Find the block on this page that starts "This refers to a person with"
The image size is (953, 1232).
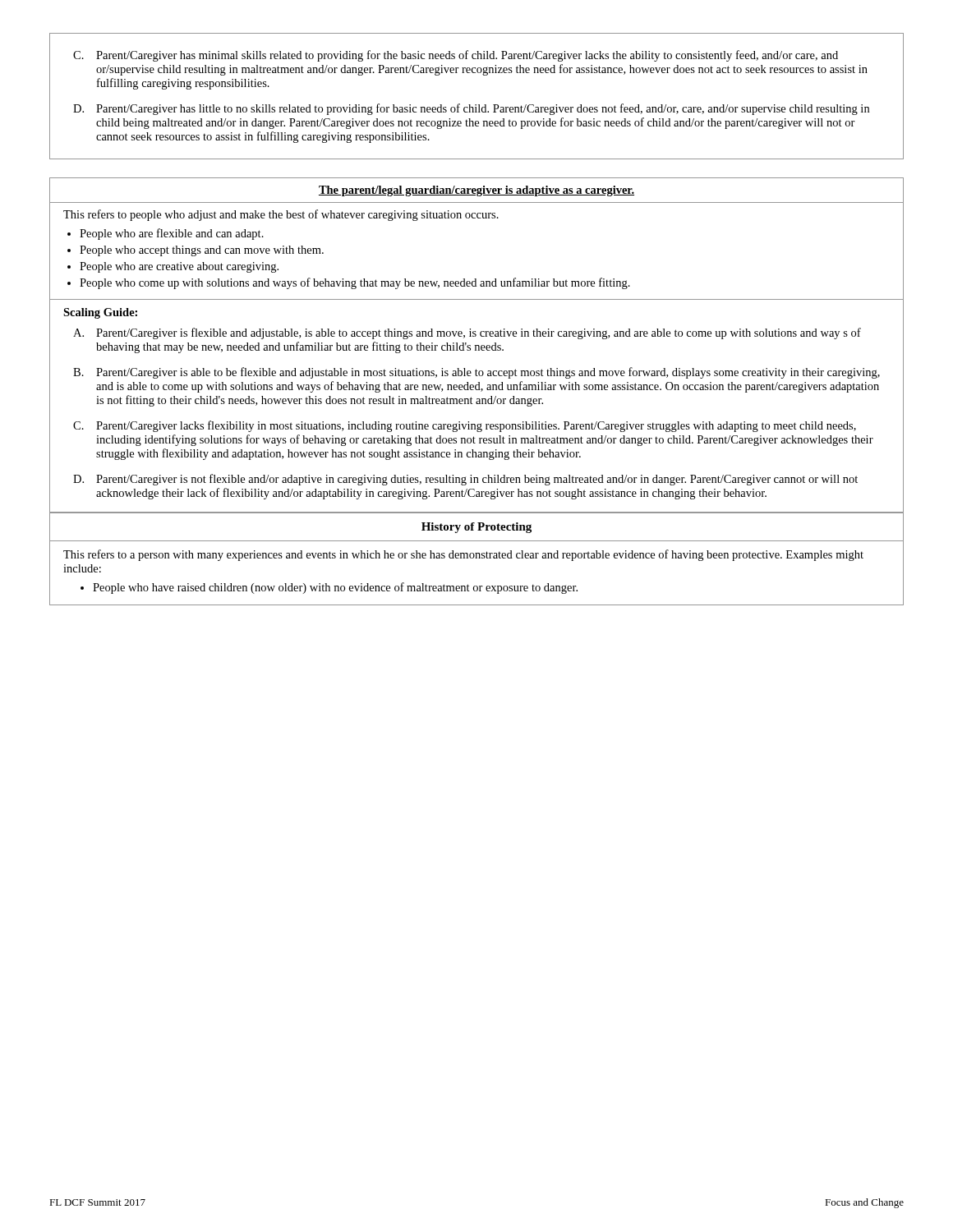click(463, 561)
